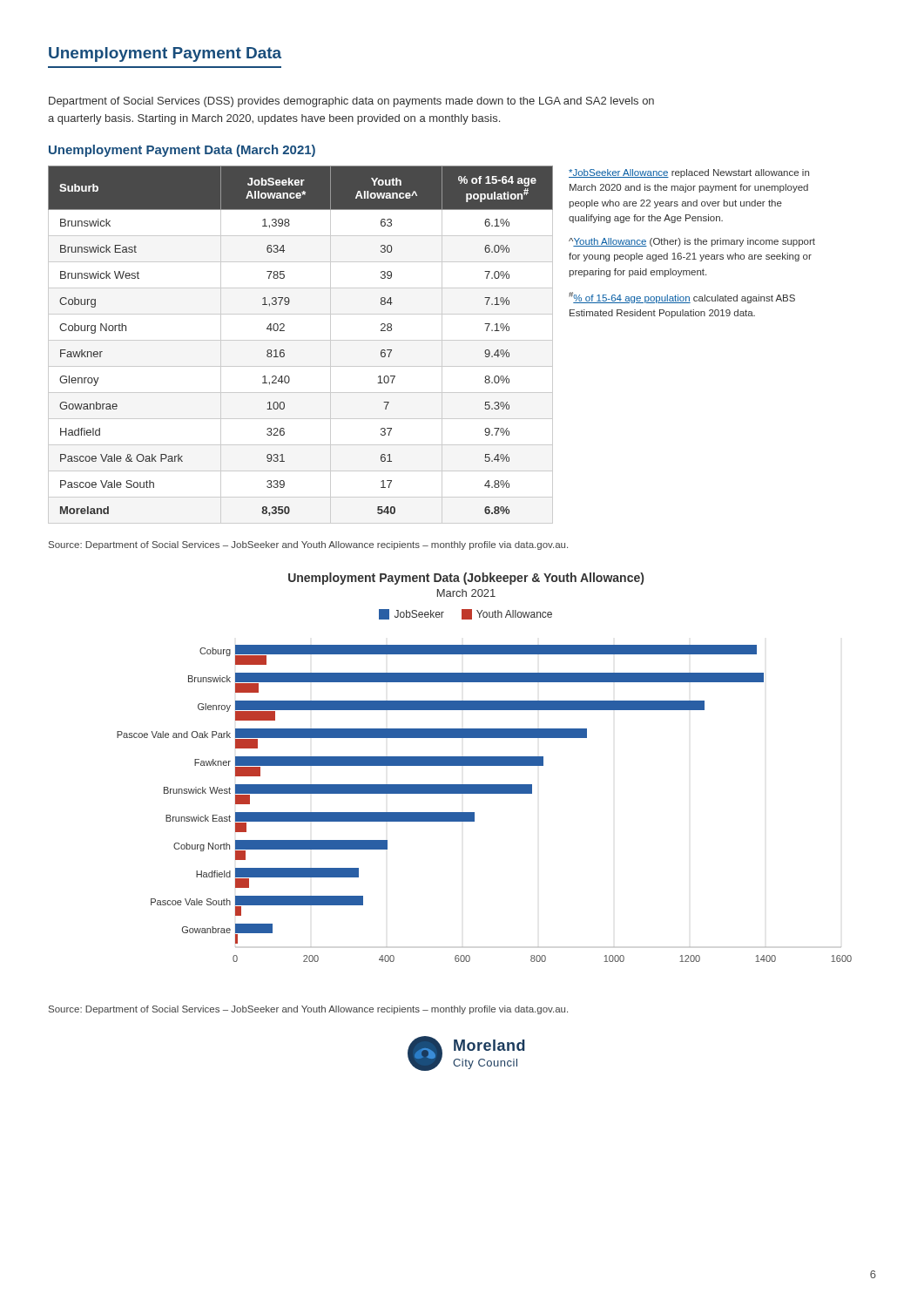Point to the region starting "JobSeeker Allowance replaced Newstart allowance in"
The height and width of the screenshot is (1307, 924).
[695, 196]
